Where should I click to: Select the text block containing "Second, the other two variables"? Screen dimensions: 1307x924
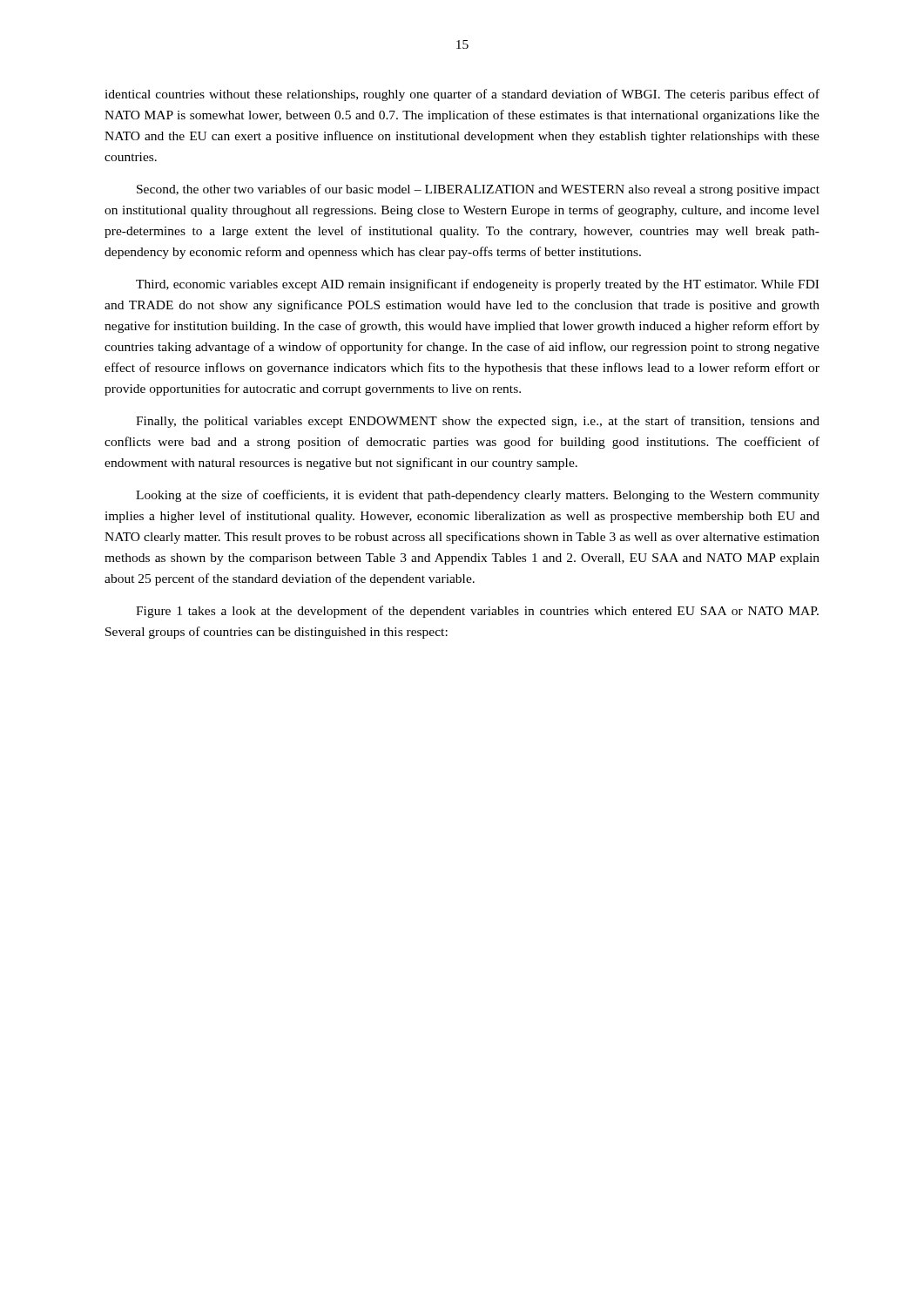coord(462,220)
